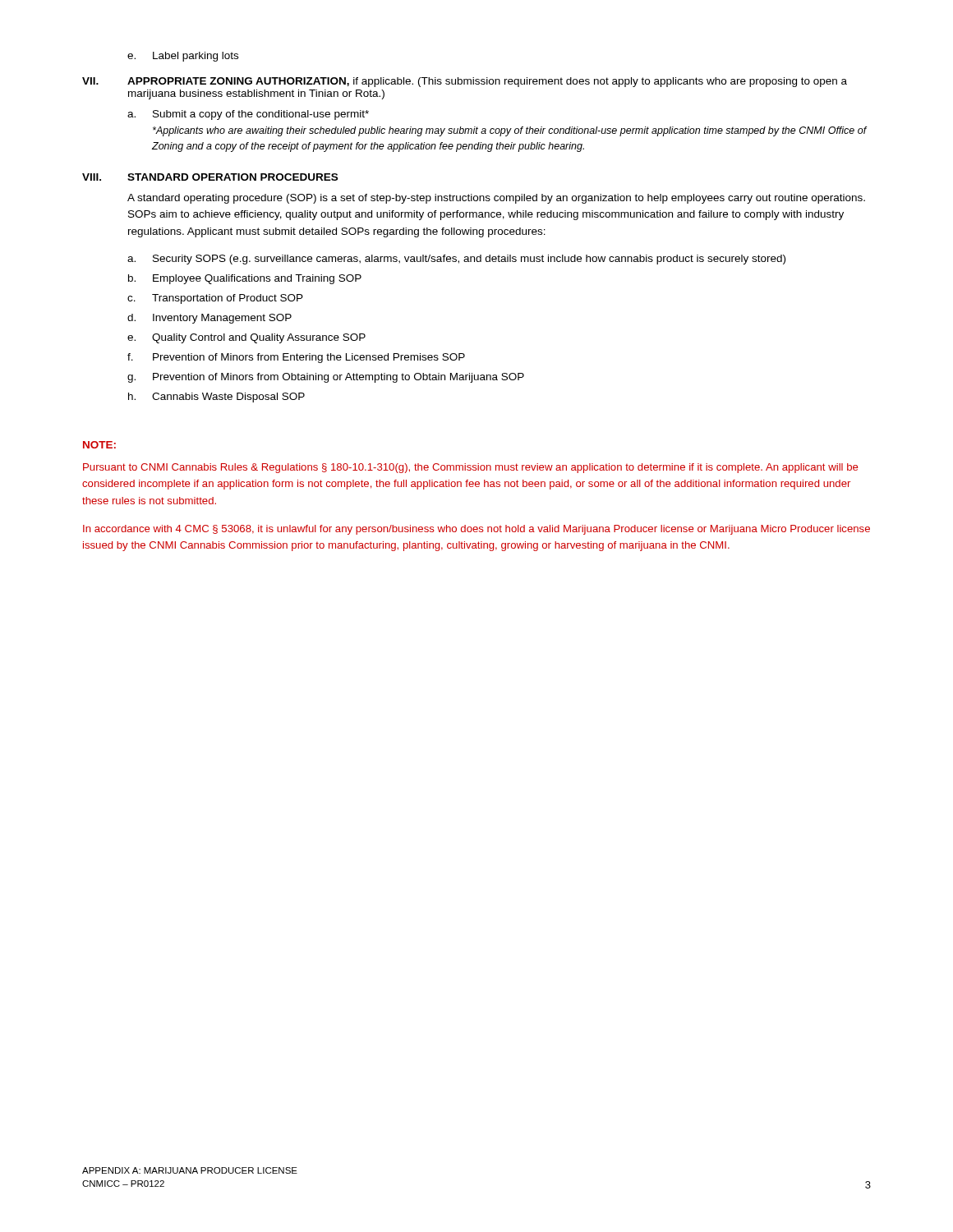Click on the list item containing "d. Inventory Management SOP"
This screenshot has height=1232, width=953.
tap(209, 319)
